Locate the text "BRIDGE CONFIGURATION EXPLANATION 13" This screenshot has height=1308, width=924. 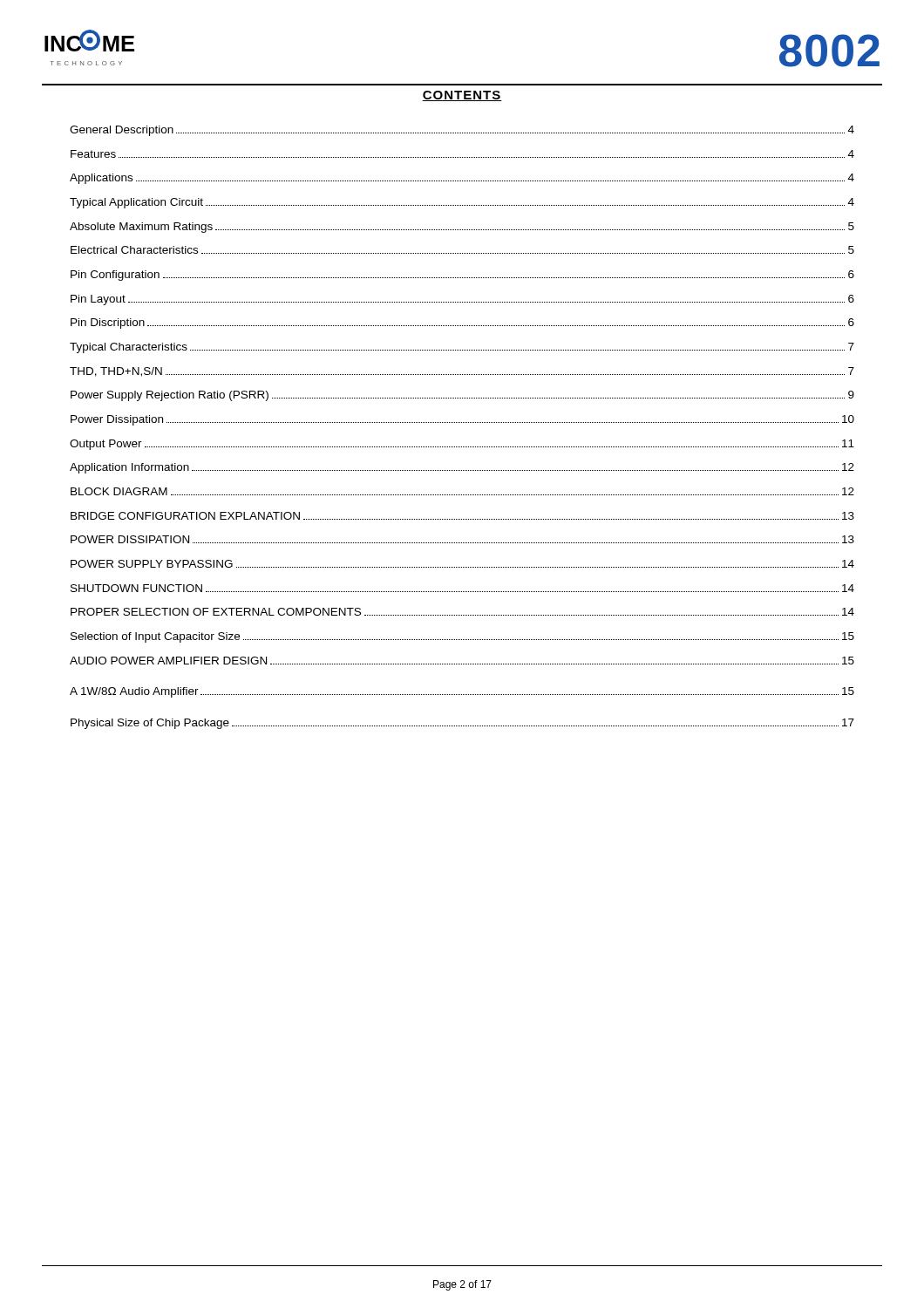[x=462, y=516]
